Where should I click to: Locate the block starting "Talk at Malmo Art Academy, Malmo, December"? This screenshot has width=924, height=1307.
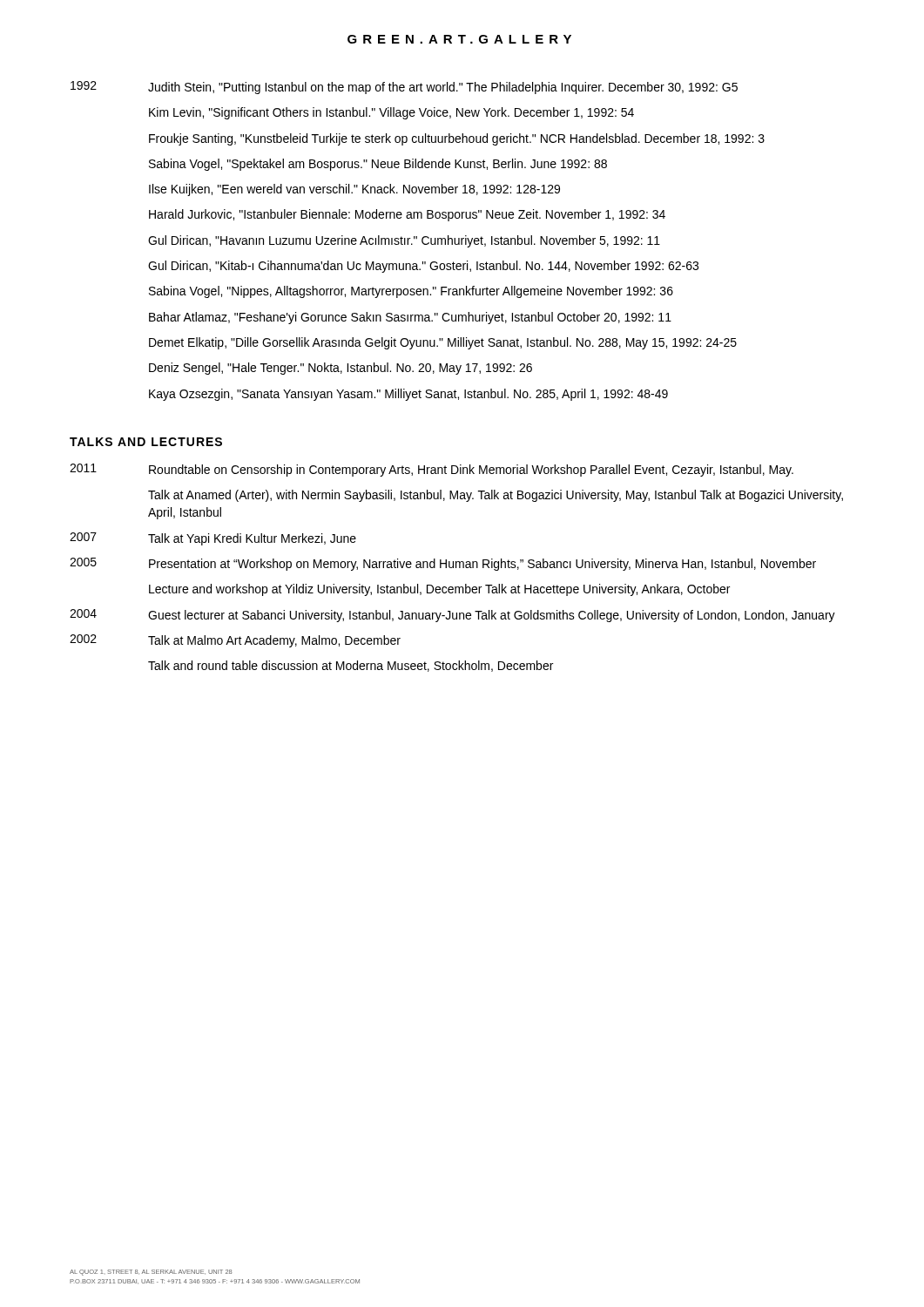[274, 640]
